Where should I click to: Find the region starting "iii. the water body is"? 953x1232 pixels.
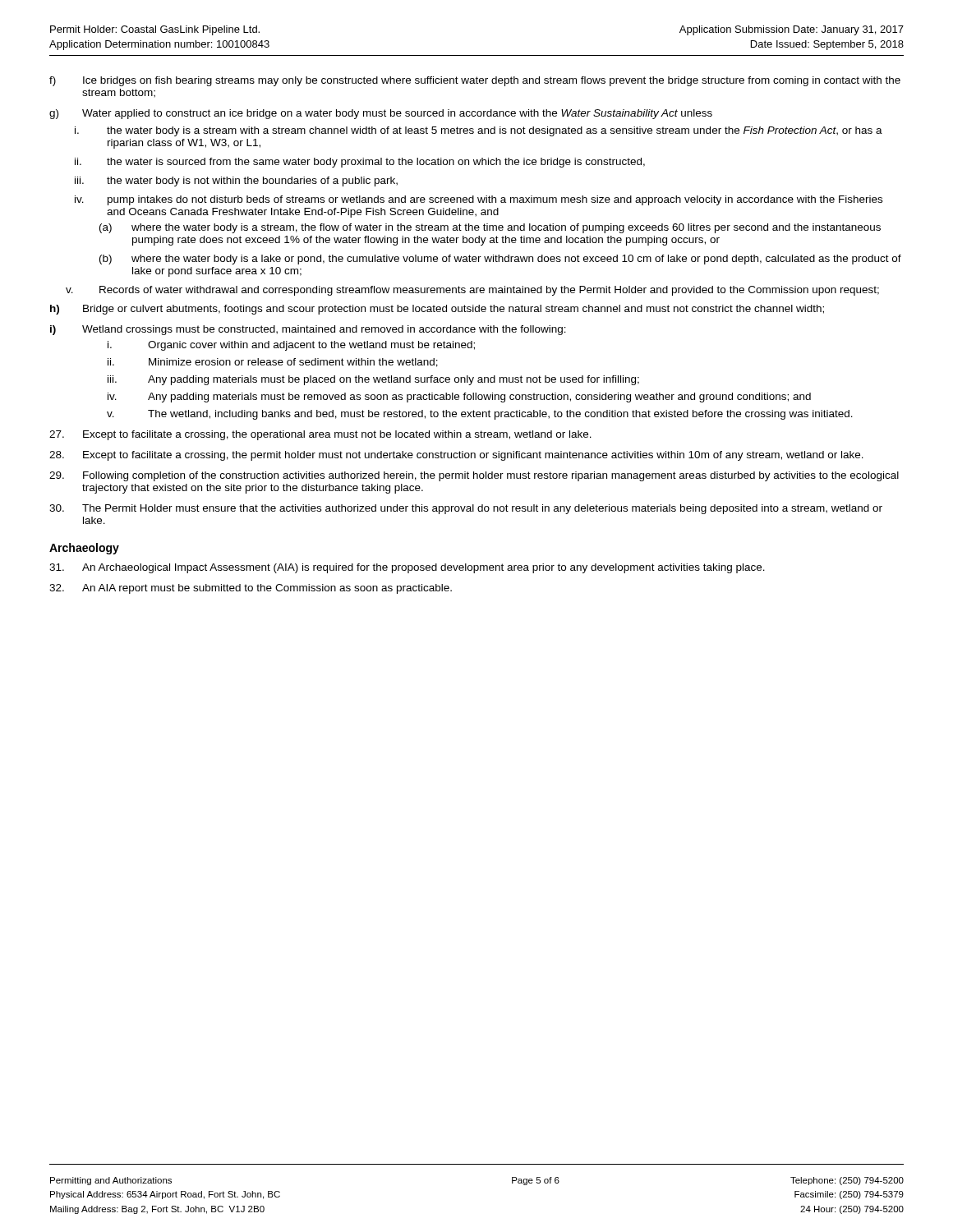[236, 182]
